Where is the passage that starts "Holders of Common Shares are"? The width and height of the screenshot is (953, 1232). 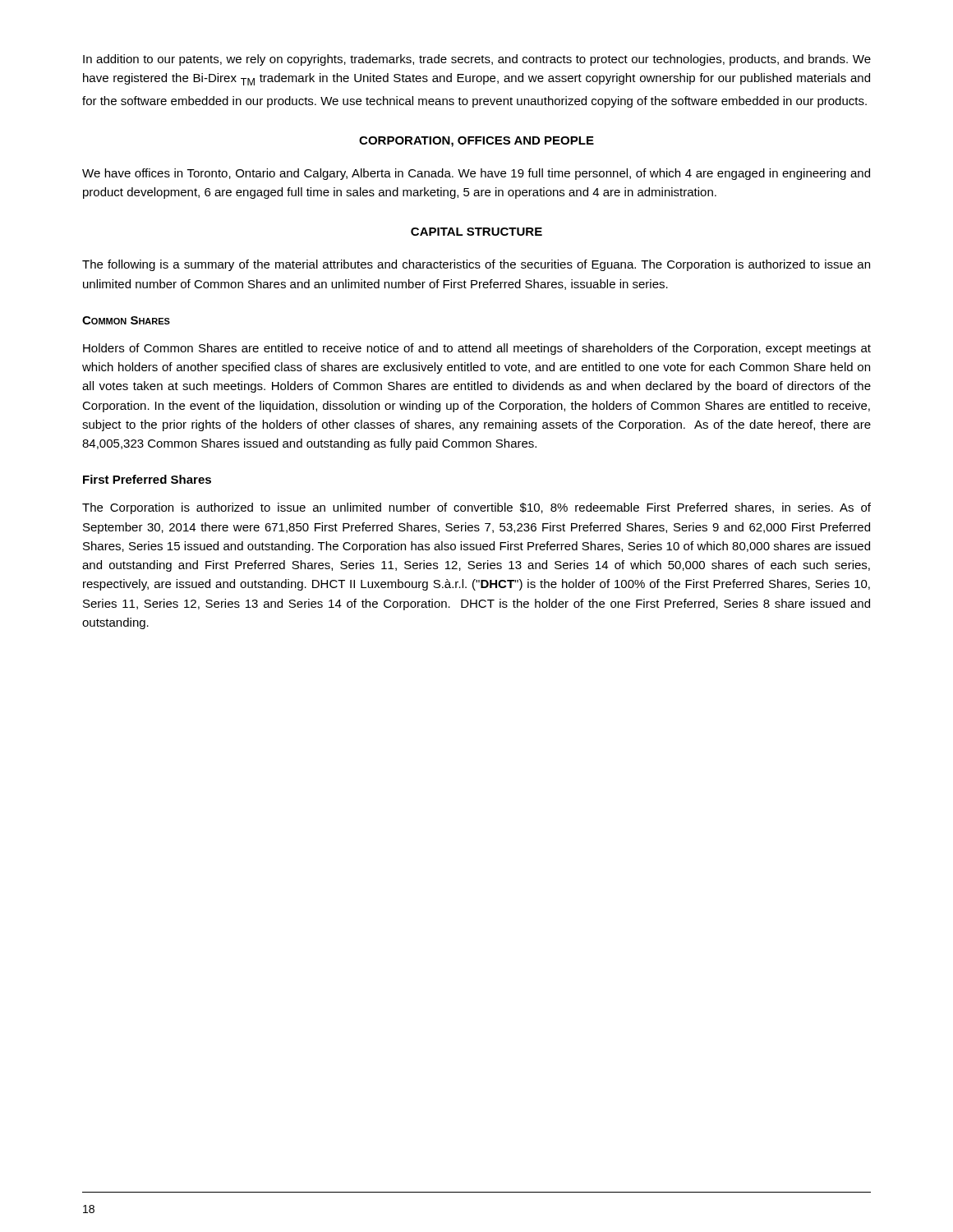click(476, 395)
